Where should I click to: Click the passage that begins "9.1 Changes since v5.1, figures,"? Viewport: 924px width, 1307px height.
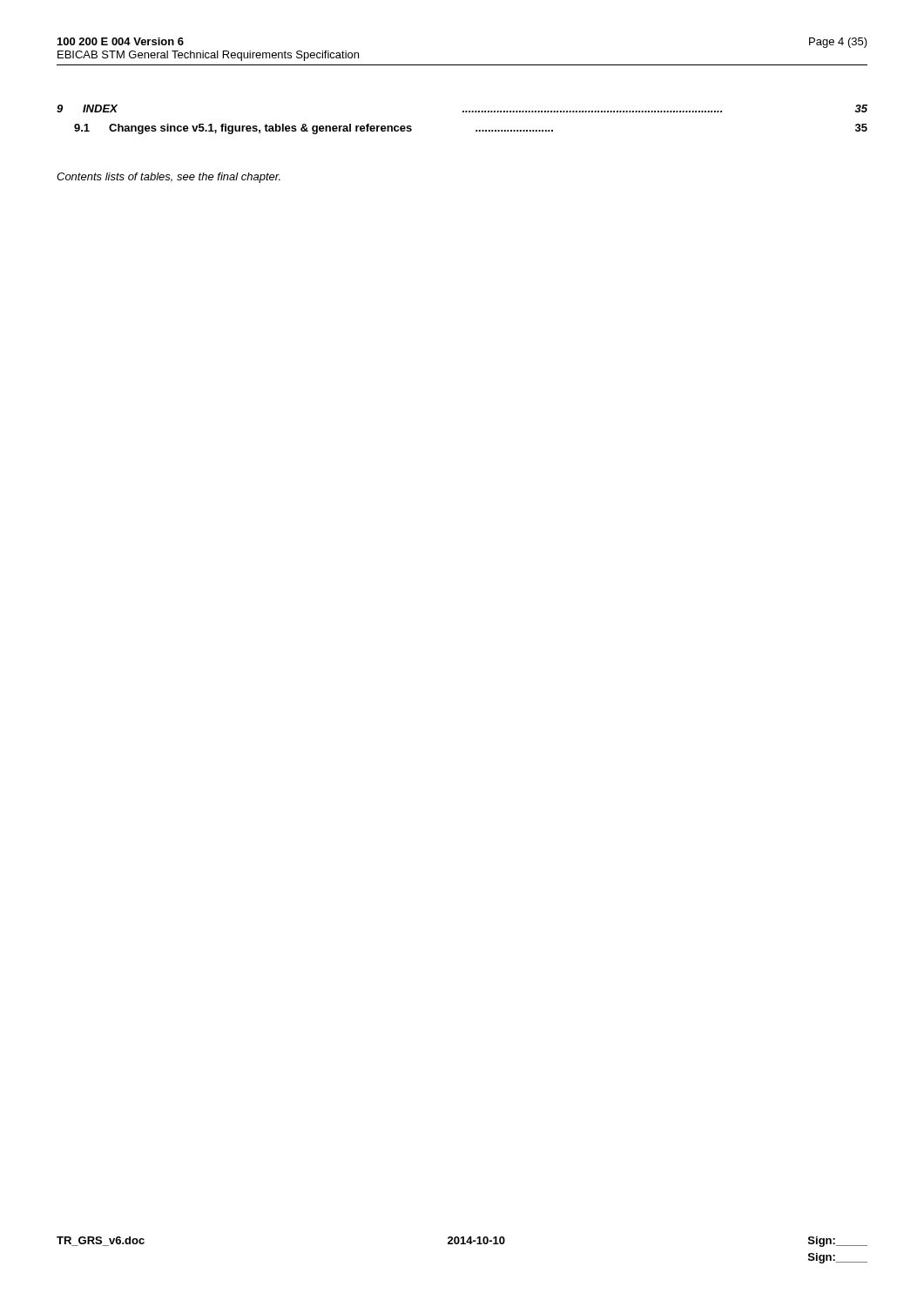pyautogui.click(x=269, y=129)
